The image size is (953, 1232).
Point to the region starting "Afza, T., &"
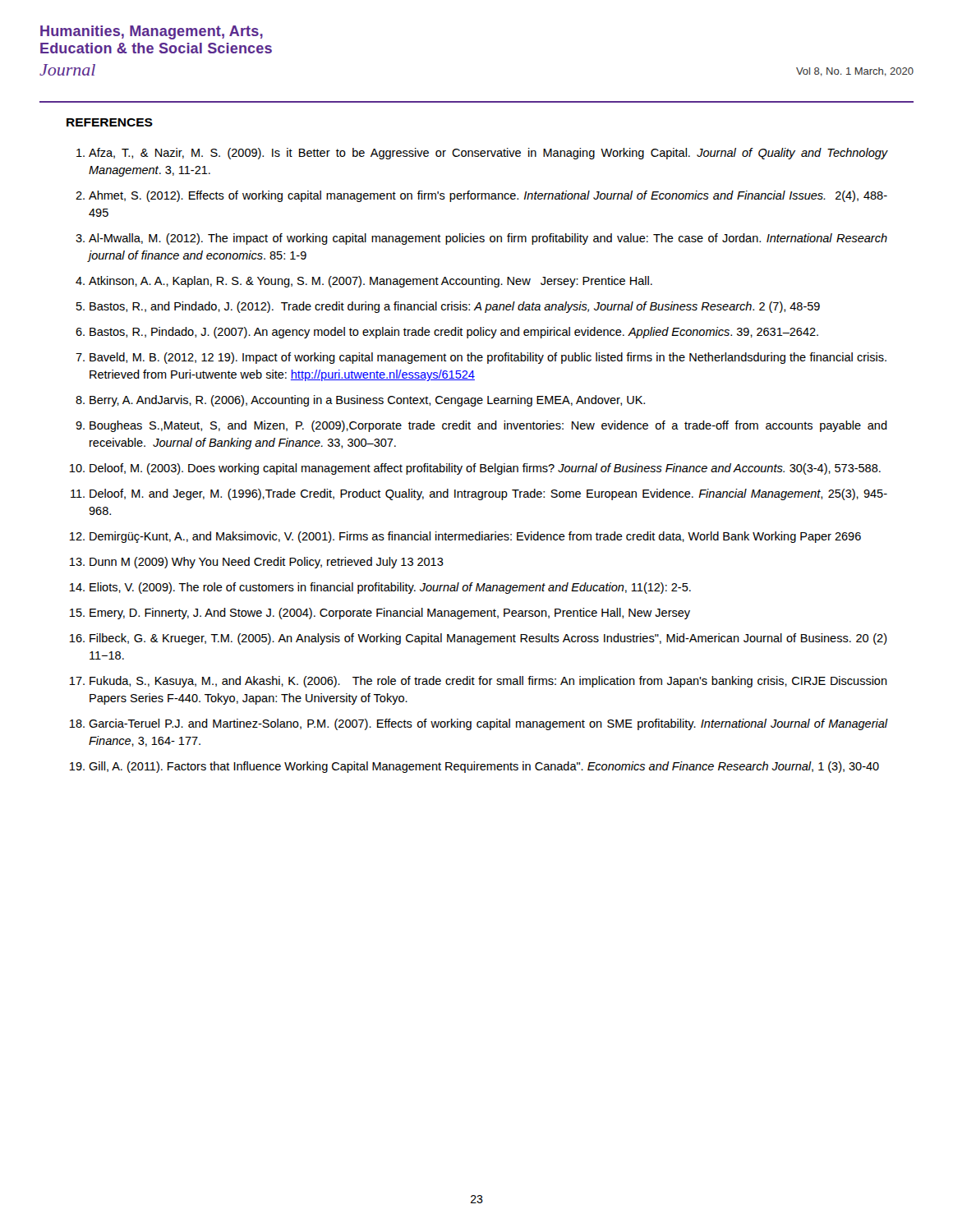(488, 161)
